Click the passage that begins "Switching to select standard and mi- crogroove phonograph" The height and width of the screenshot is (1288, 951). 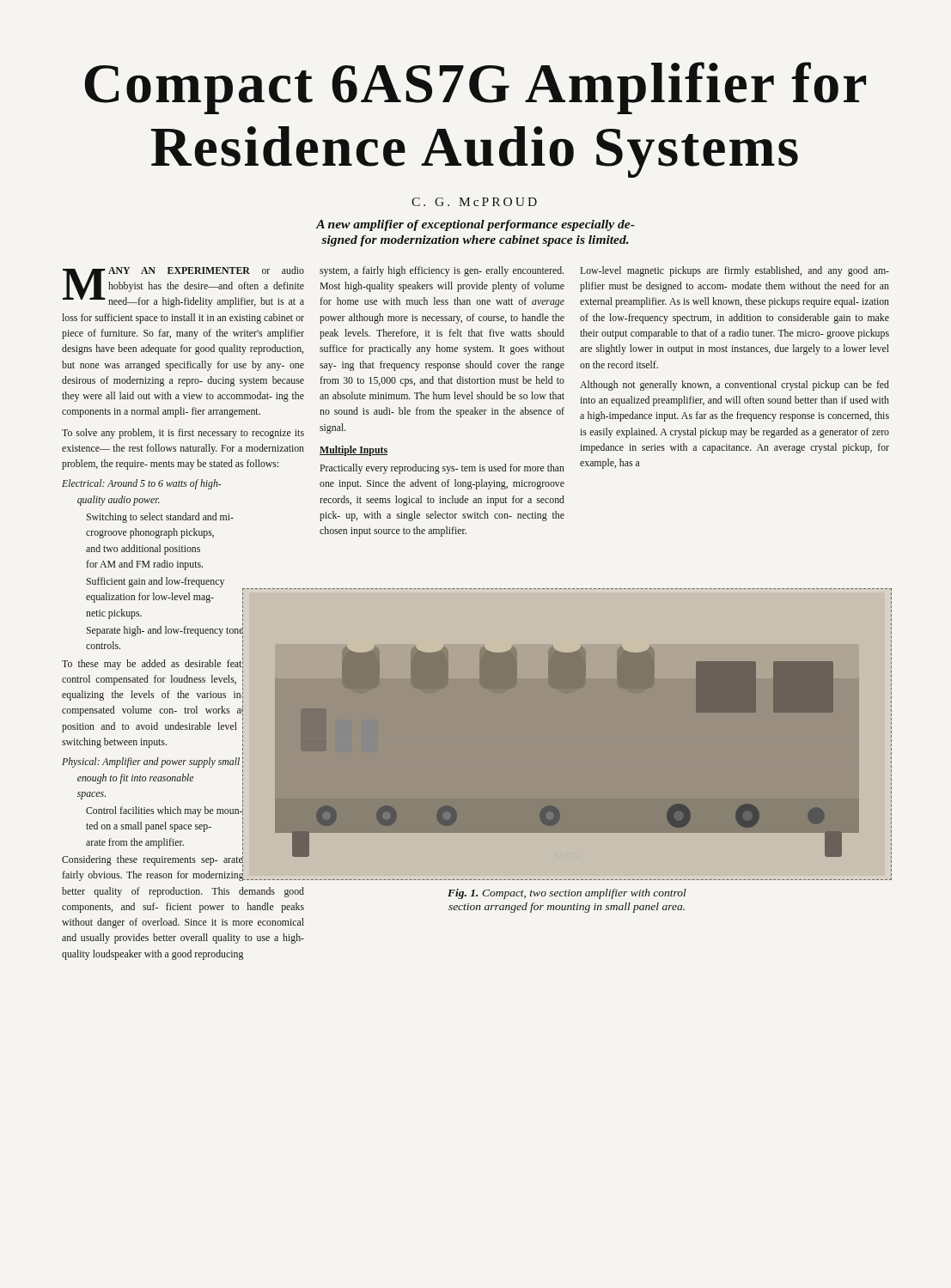183,541
